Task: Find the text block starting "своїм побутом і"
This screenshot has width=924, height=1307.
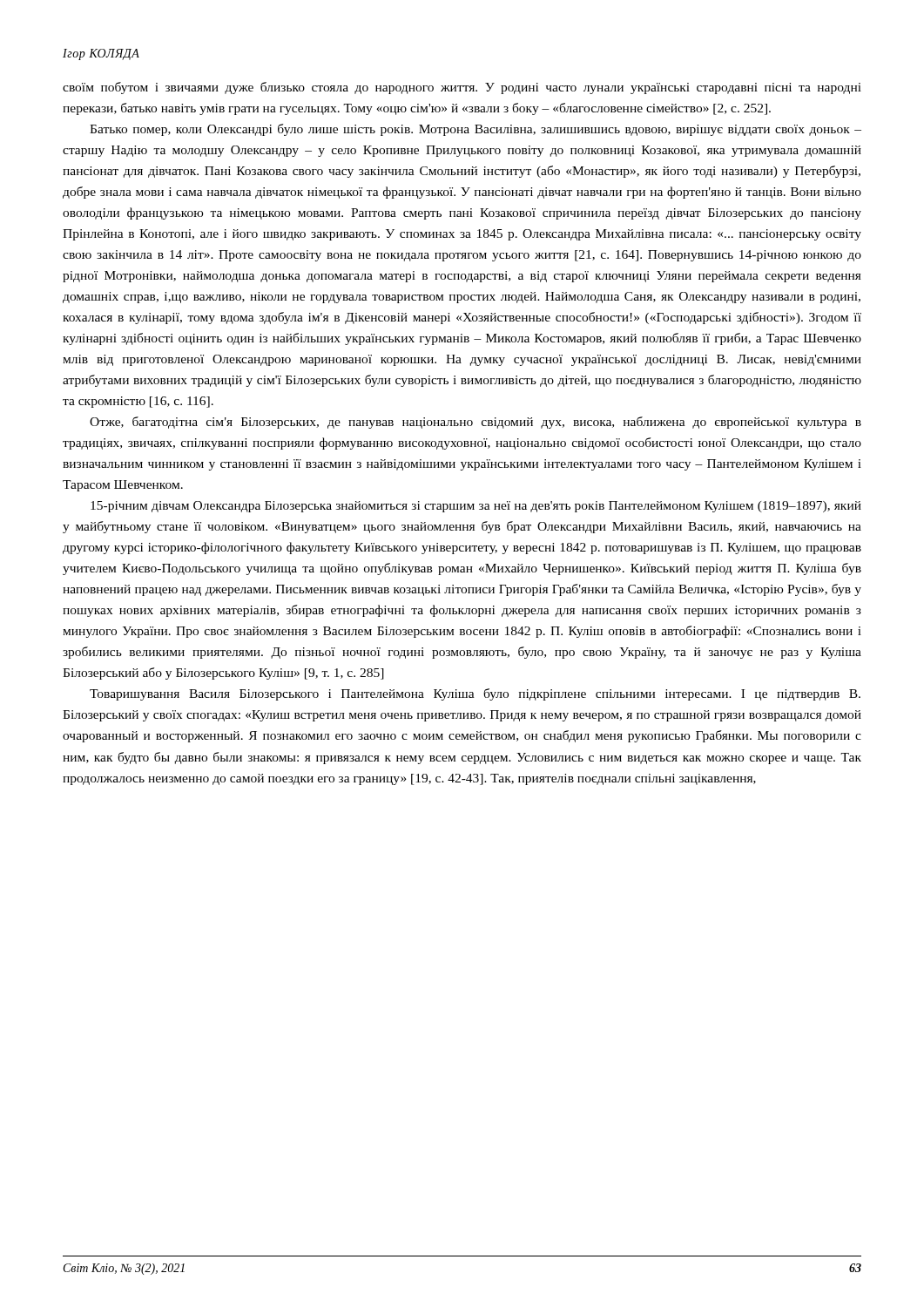Action: pyautogui.click(x=462, y=432)
